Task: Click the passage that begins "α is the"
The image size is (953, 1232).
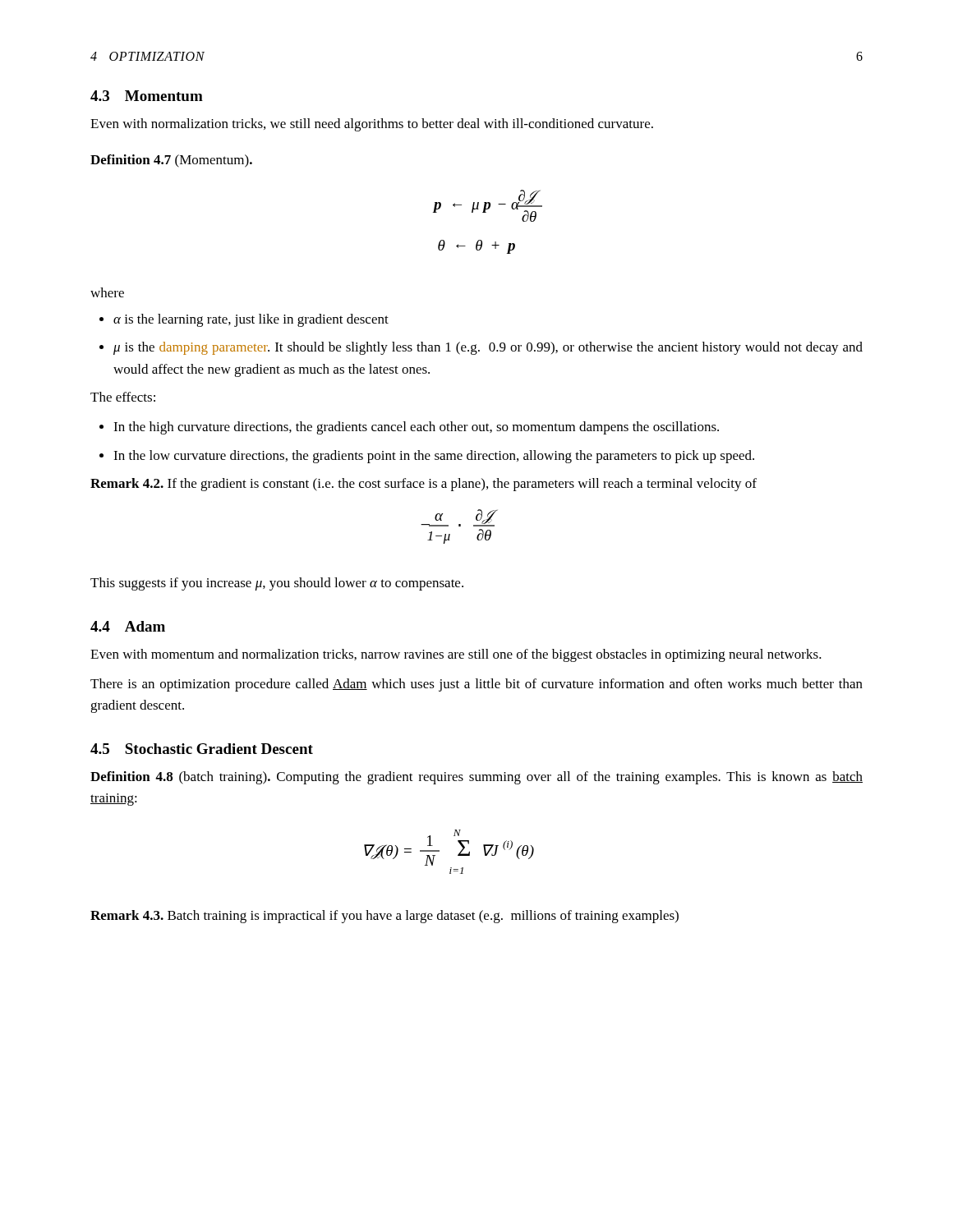Action: [x=244, y=320]
